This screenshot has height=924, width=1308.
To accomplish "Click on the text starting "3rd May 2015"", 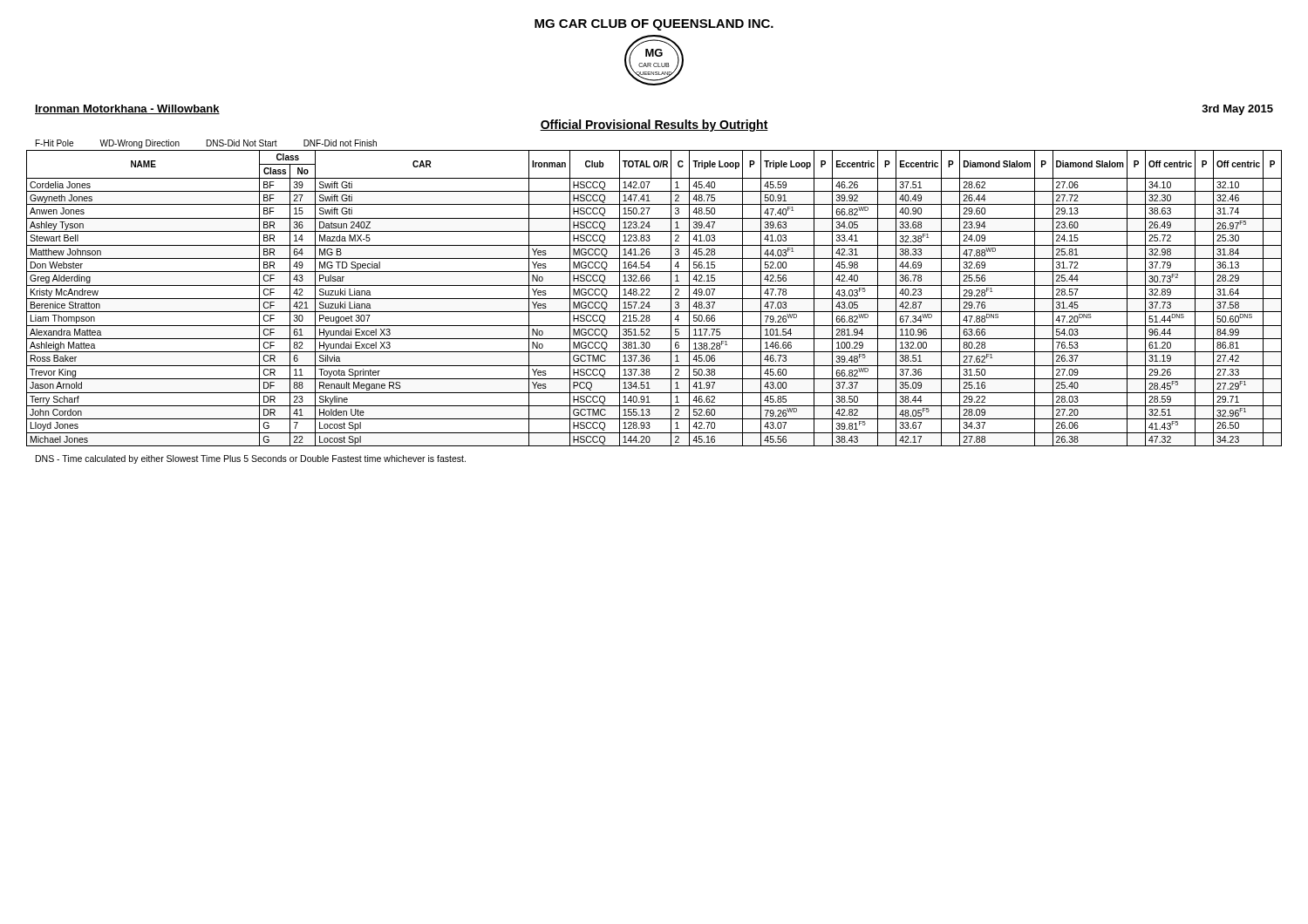I will (x=1237, y=109).
